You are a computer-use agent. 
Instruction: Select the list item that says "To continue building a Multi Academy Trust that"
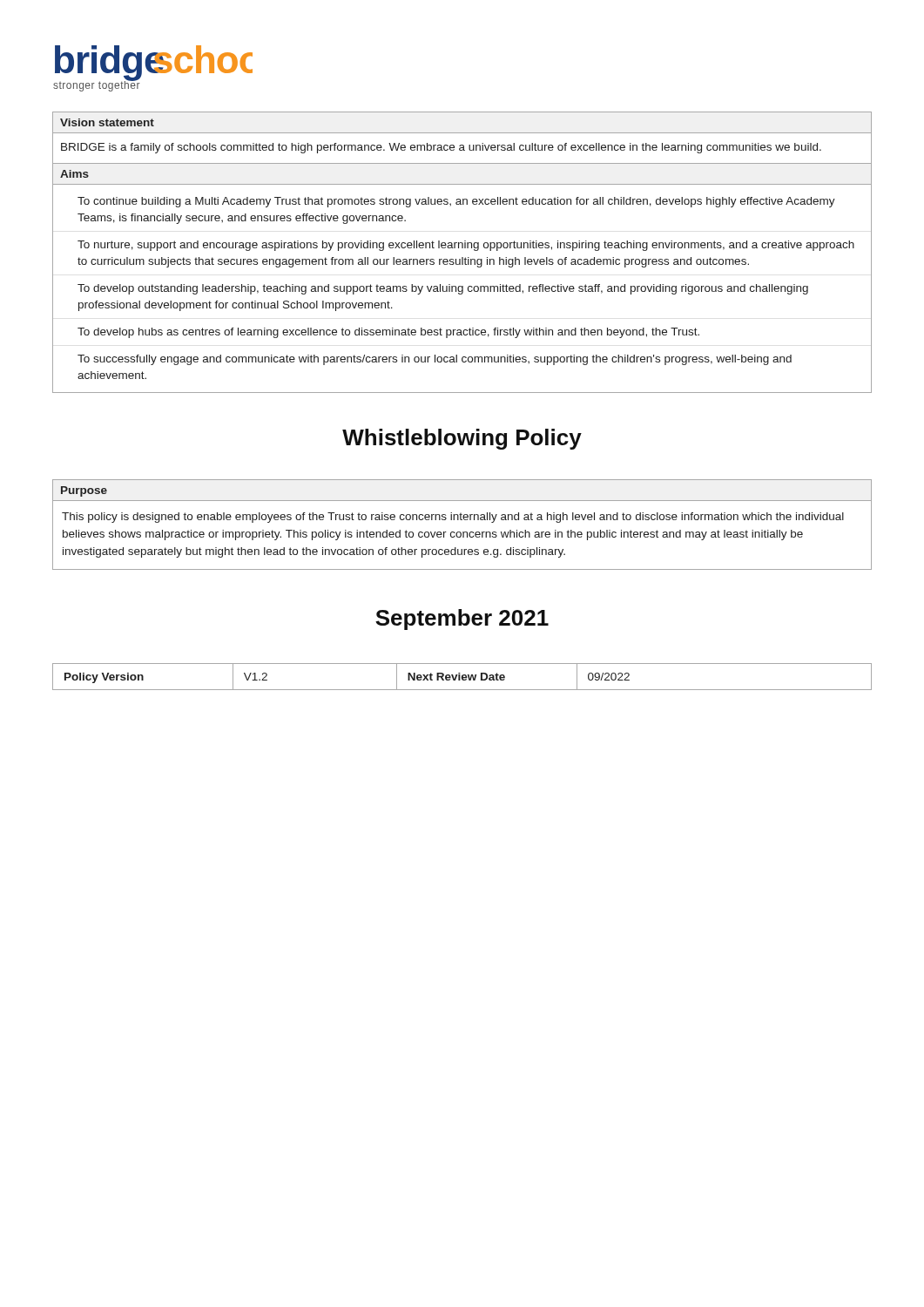click(x=456, y=209)
